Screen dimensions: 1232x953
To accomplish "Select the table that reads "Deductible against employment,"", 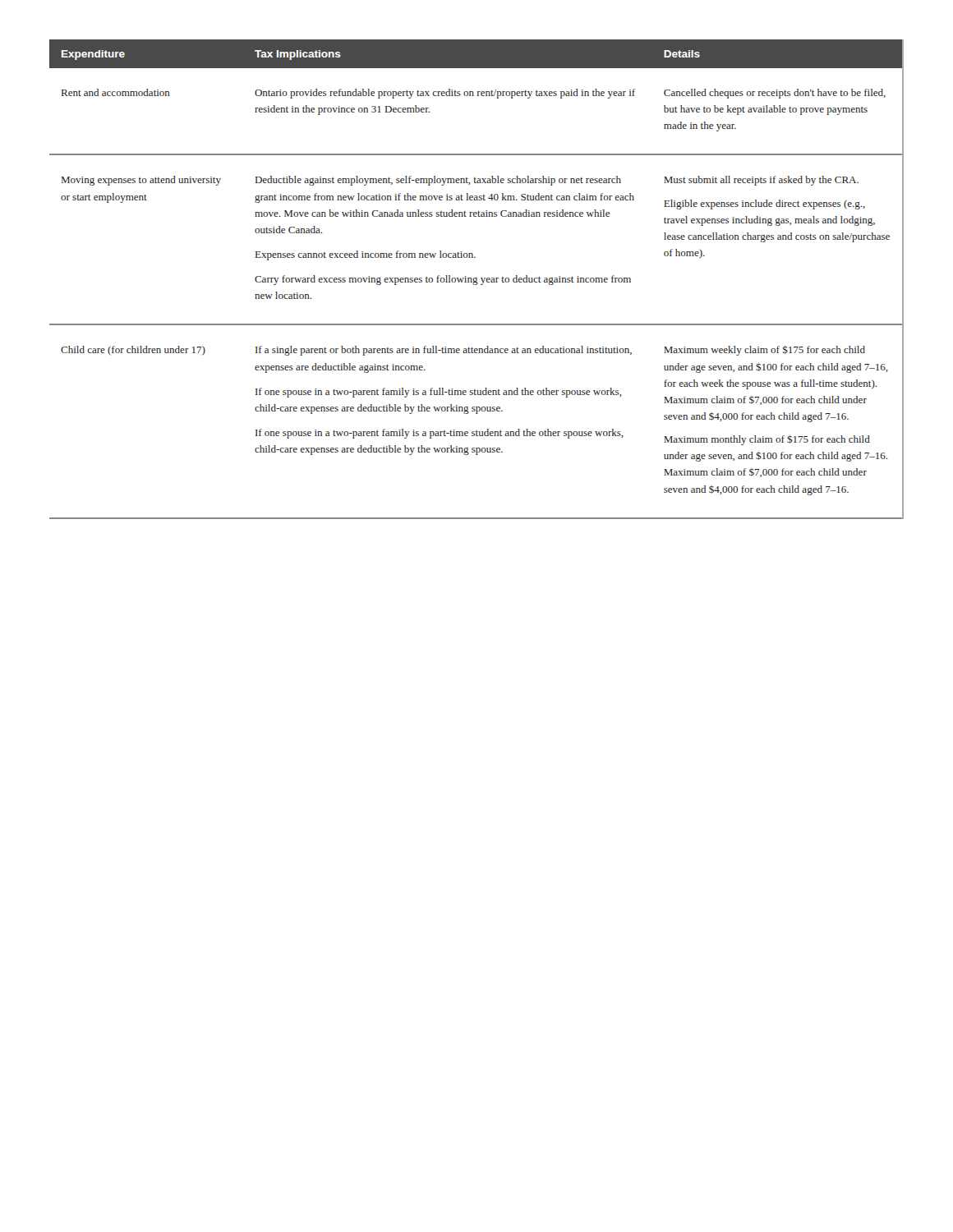I will pyautogui.click(x=476, y=279).
